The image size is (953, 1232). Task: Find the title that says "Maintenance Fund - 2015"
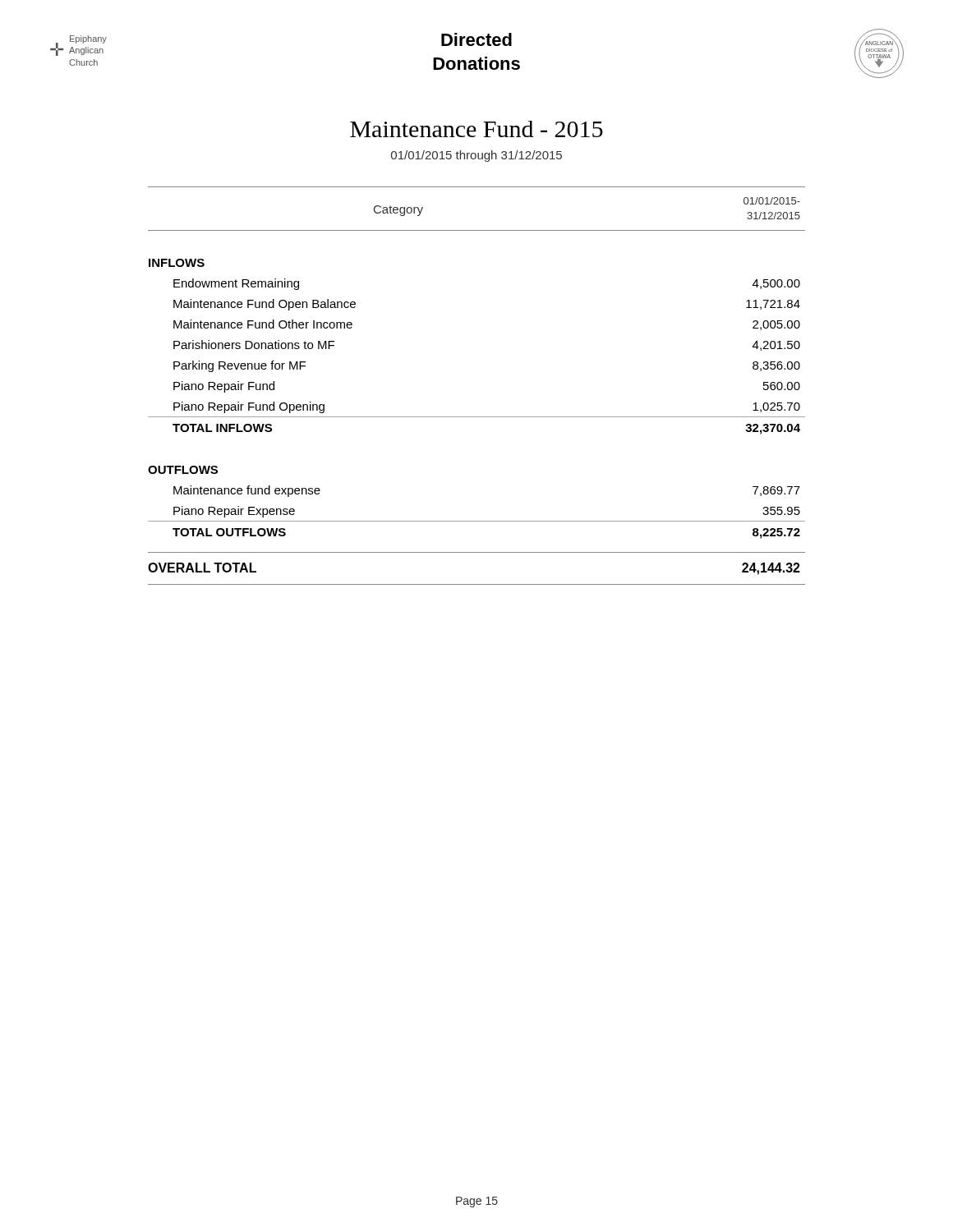(x=476, y=128)
